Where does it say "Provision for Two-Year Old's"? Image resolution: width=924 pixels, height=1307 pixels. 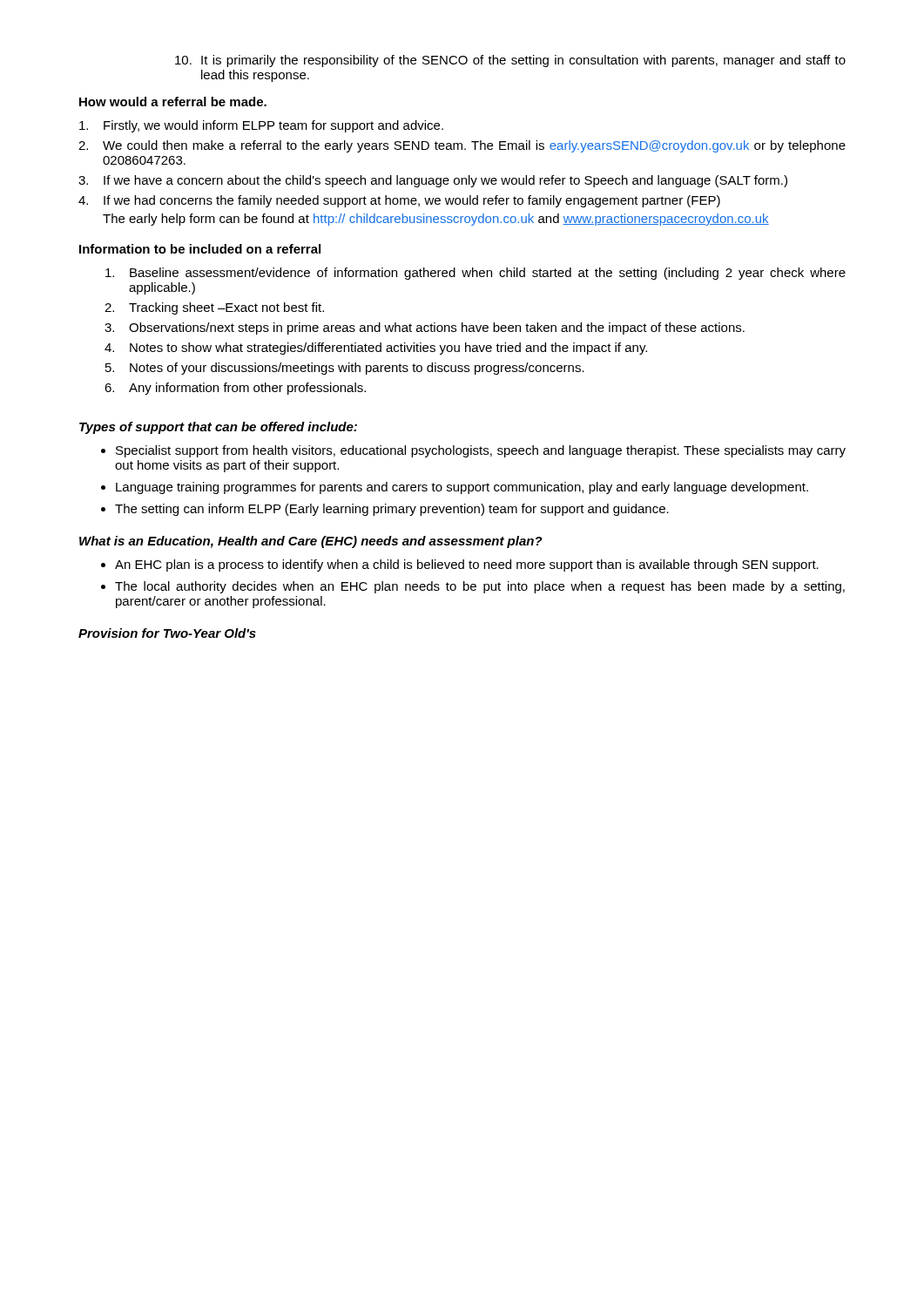click(x=167, y=633)
